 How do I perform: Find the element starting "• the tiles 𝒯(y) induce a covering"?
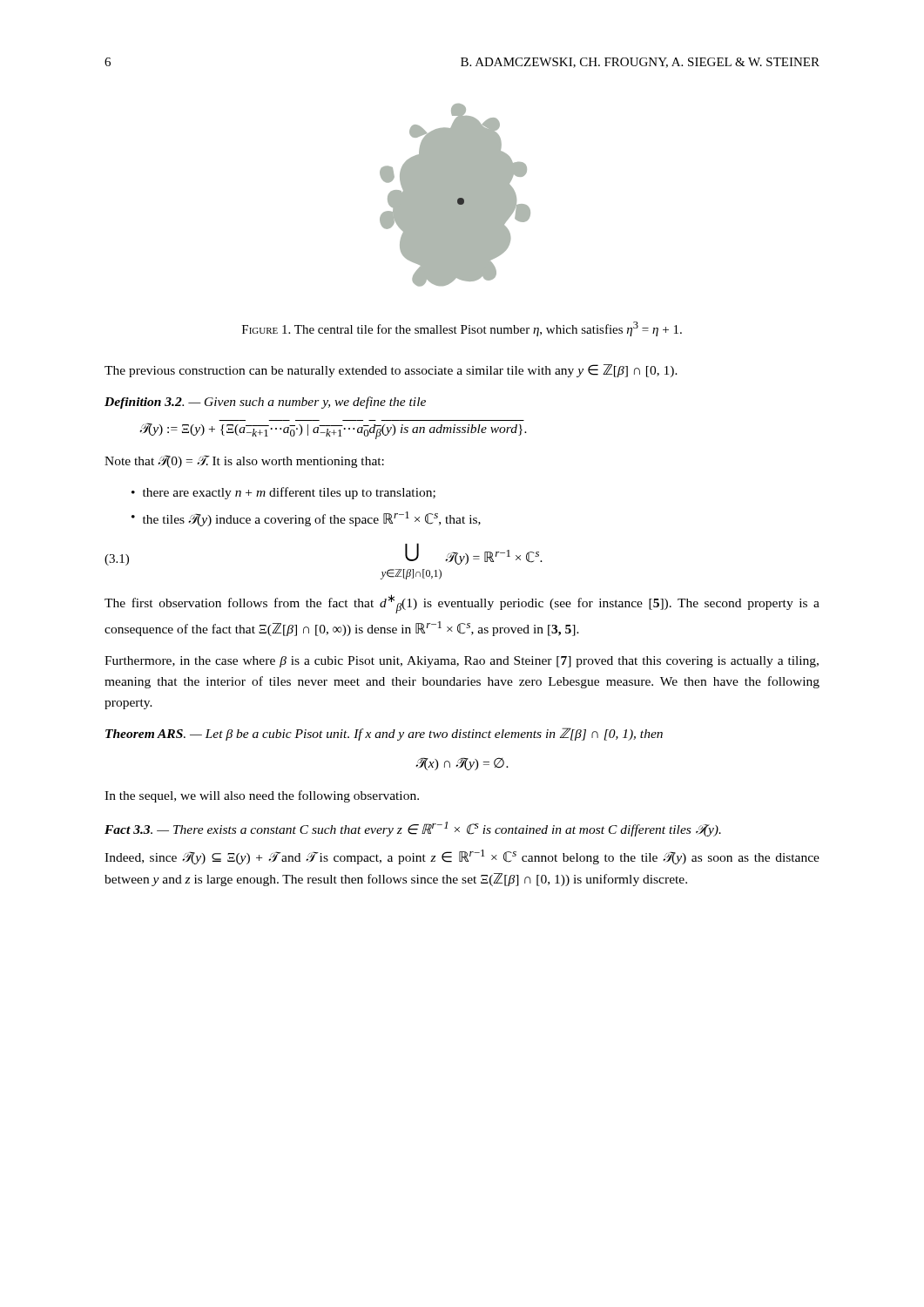(x=306, y=518)
